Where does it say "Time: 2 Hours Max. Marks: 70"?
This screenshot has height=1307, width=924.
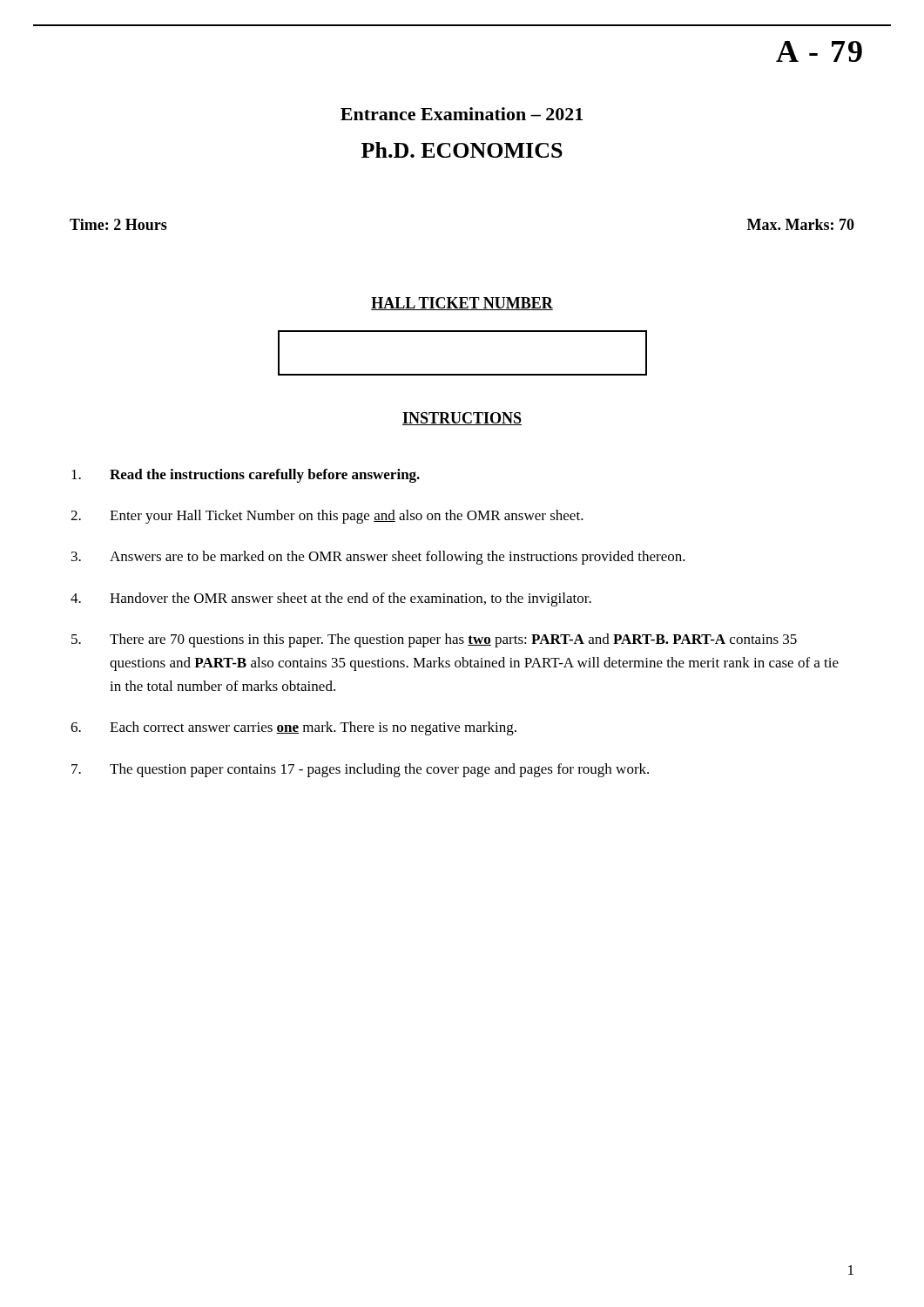pos(118,224)
